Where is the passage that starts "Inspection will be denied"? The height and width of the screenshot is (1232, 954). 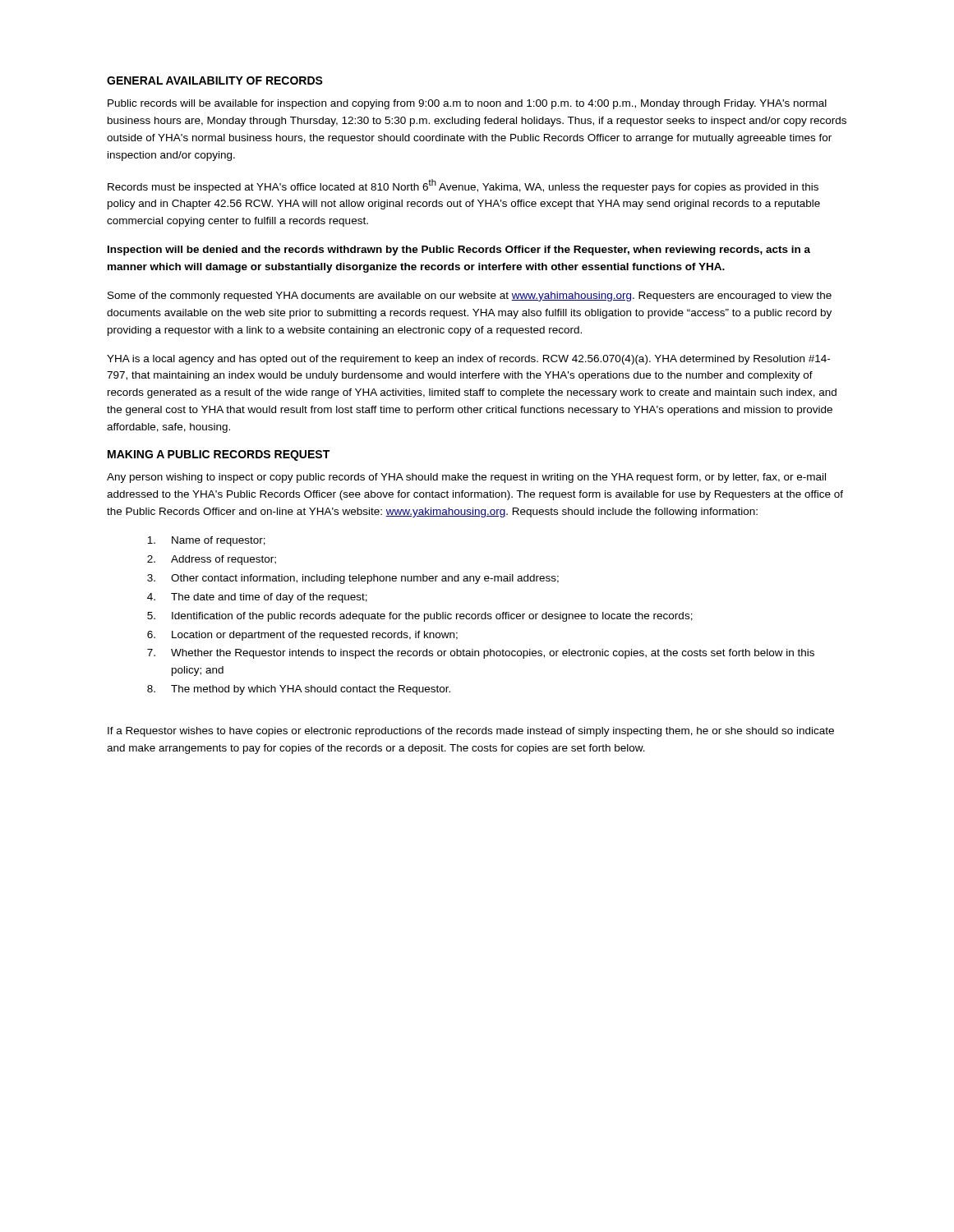(458, 258)
